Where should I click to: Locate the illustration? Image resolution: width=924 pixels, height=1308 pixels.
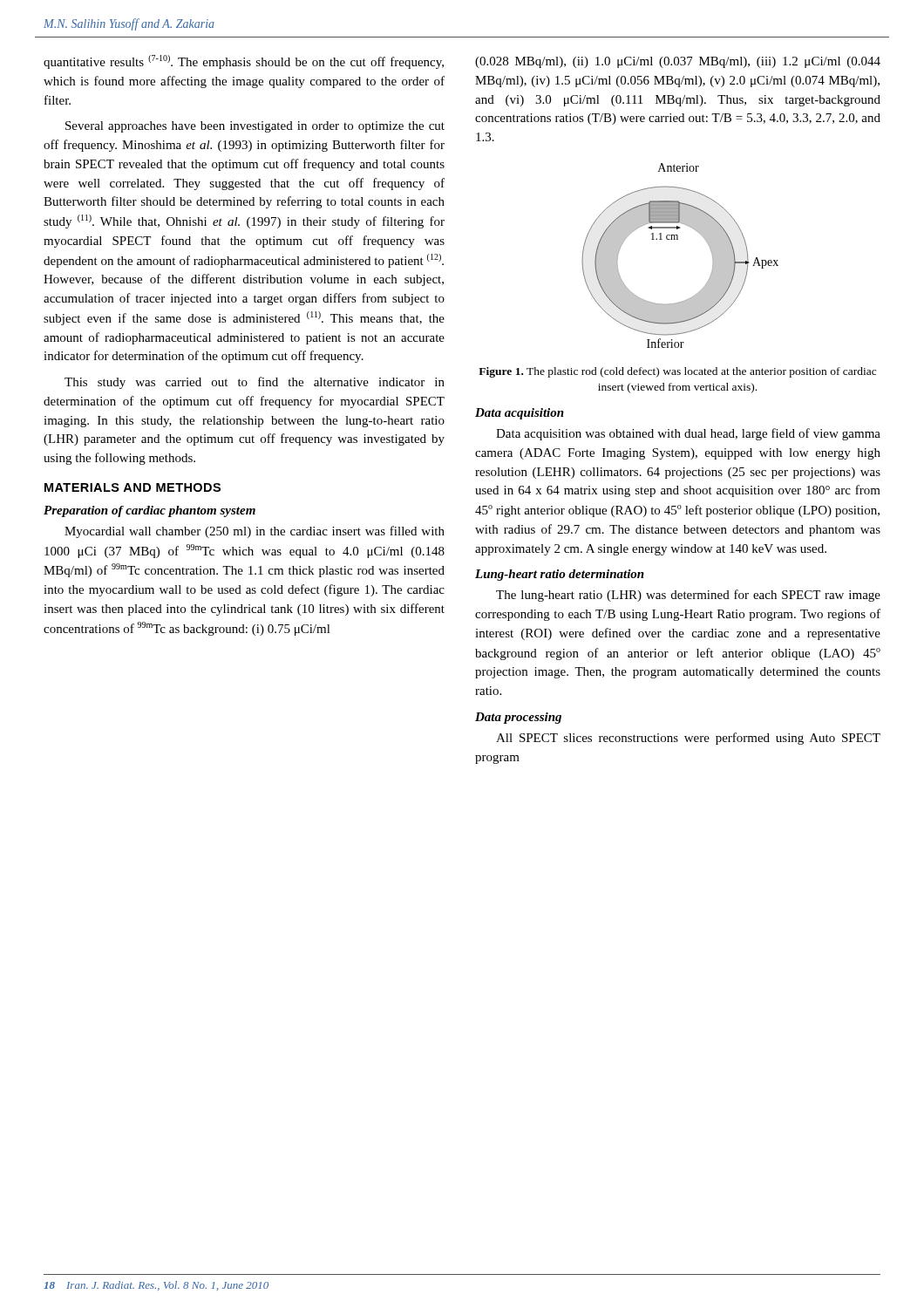tap(678, 258)
